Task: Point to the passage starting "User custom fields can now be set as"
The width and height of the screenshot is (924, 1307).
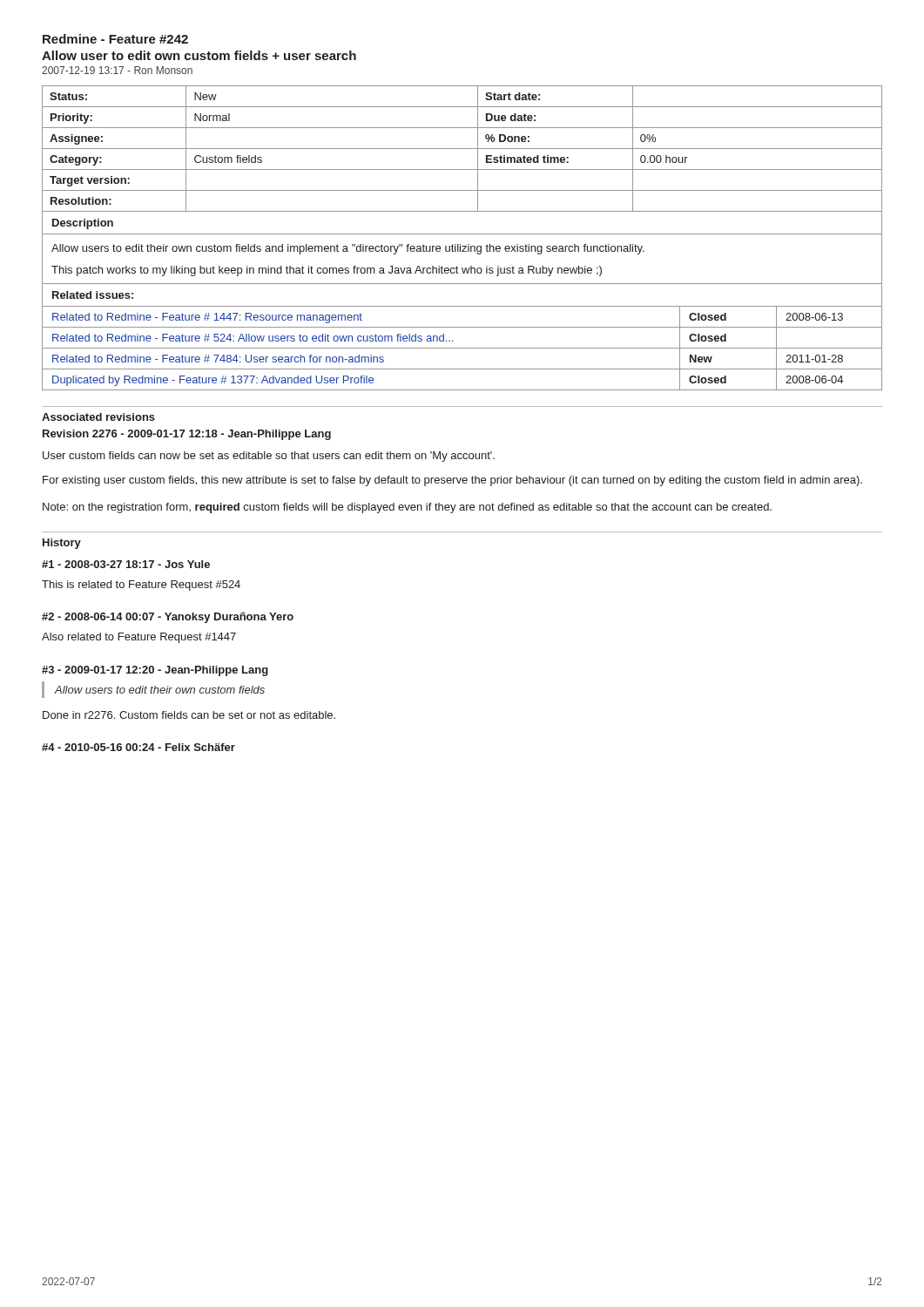Action: click(269, 455)
